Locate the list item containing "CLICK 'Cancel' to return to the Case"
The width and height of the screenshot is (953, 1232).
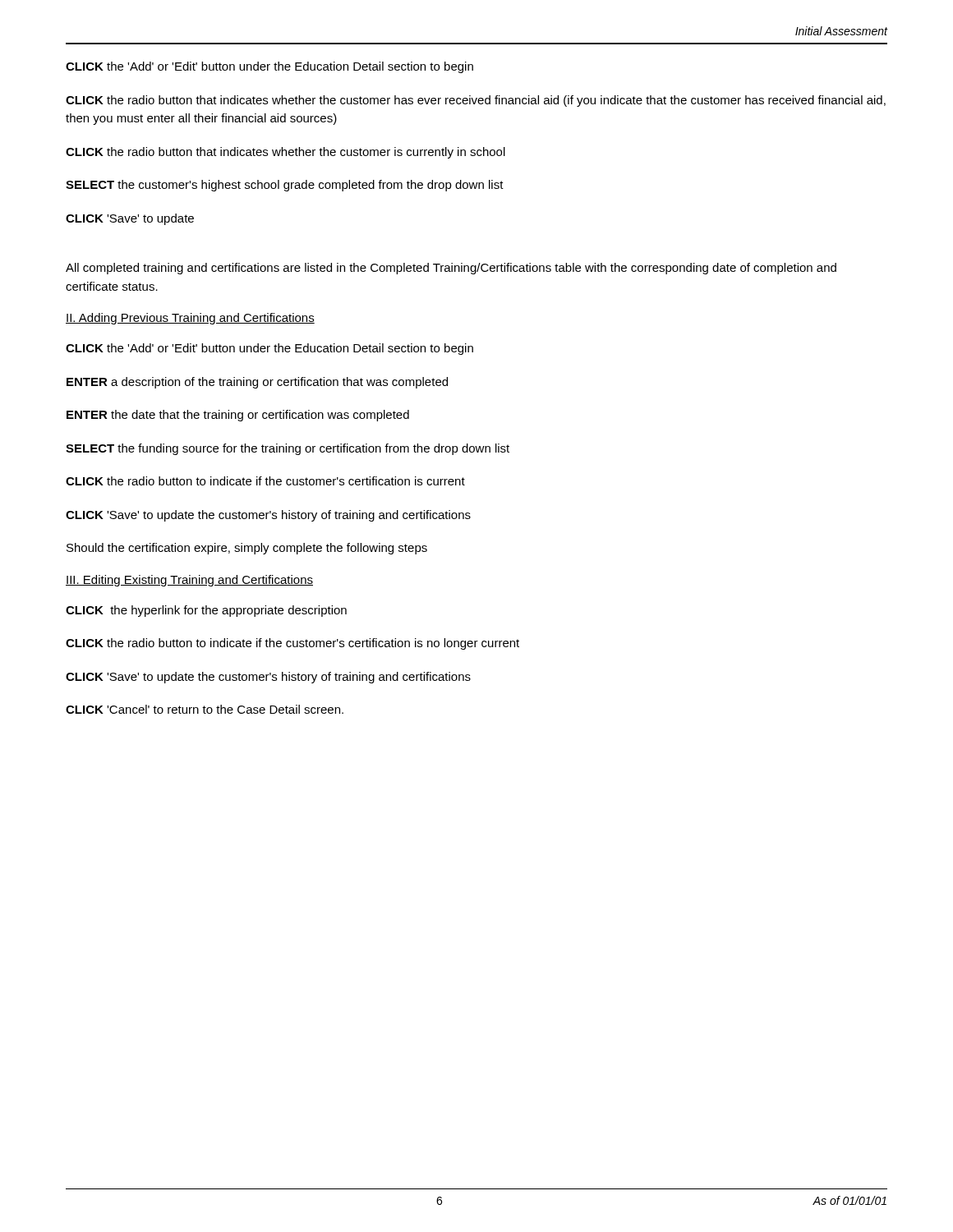pos(205,709)
